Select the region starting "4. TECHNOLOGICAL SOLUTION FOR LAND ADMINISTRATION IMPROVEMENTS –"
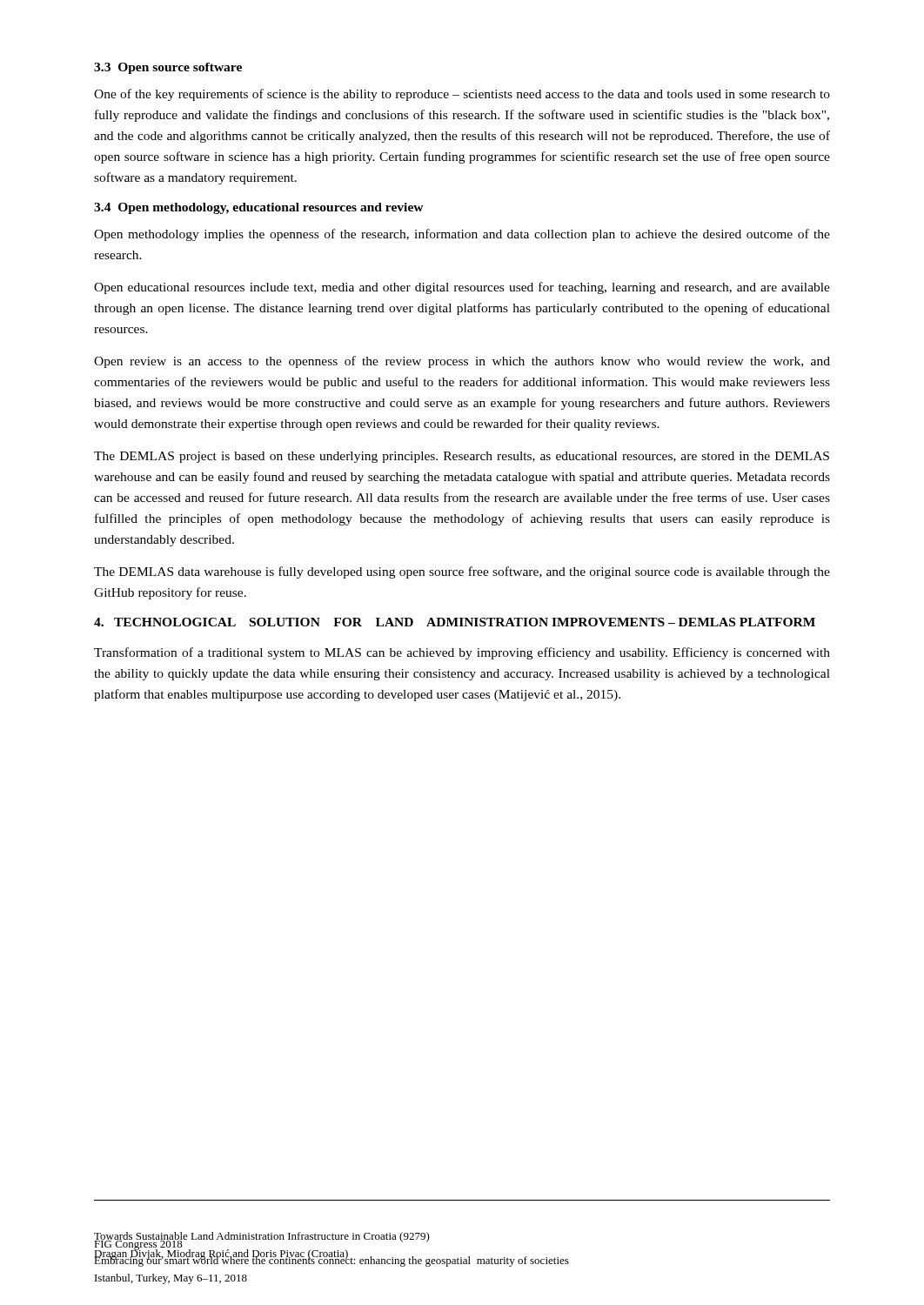The width and height of the screenshot is (924, 1305). point(455,622)
